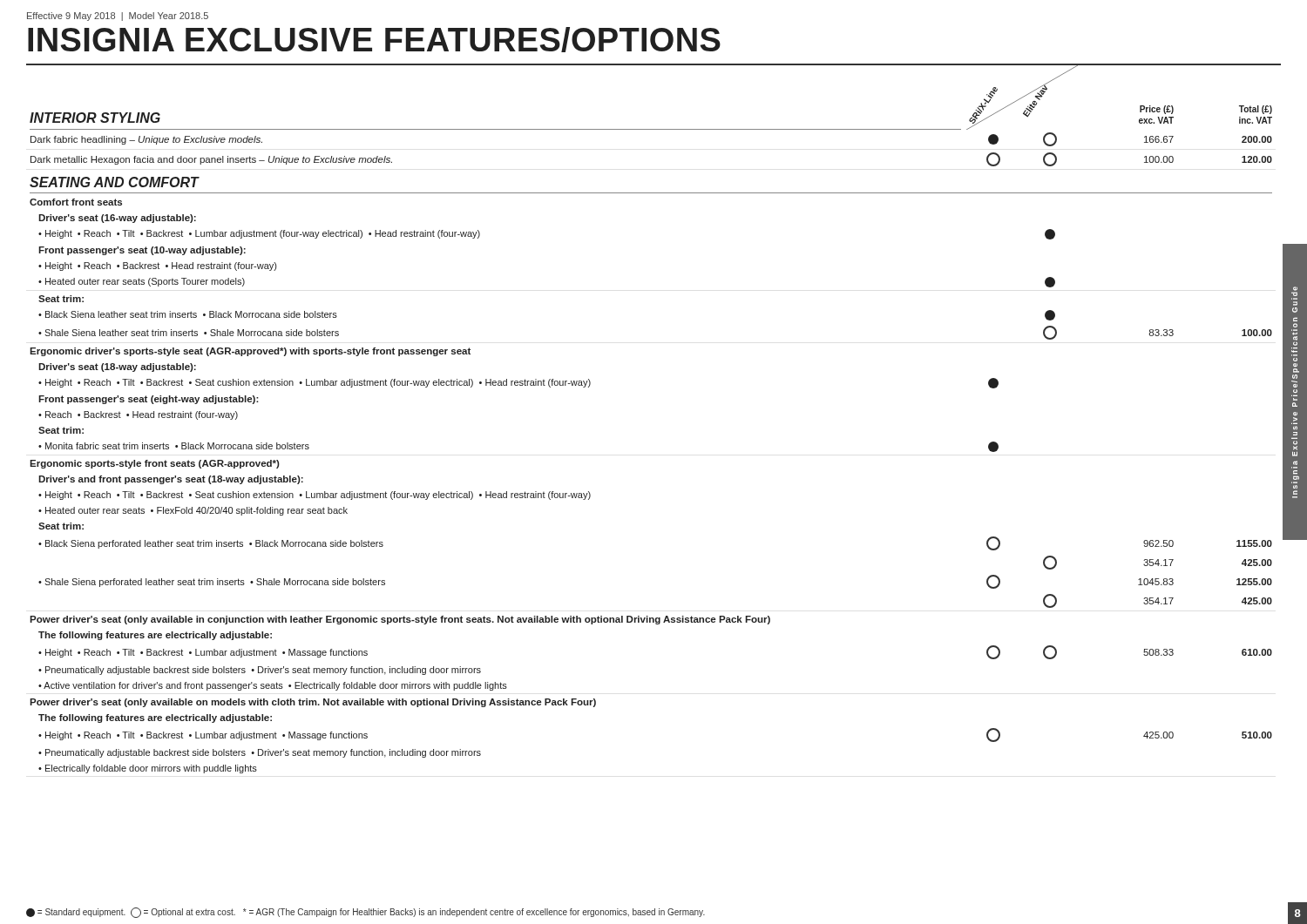Find the block on this page that starts "• Reach • Backrest • Head restraint"
The width and height of the screenshot is (1307, 924).
pyautogui.click(x=138, y=415)
